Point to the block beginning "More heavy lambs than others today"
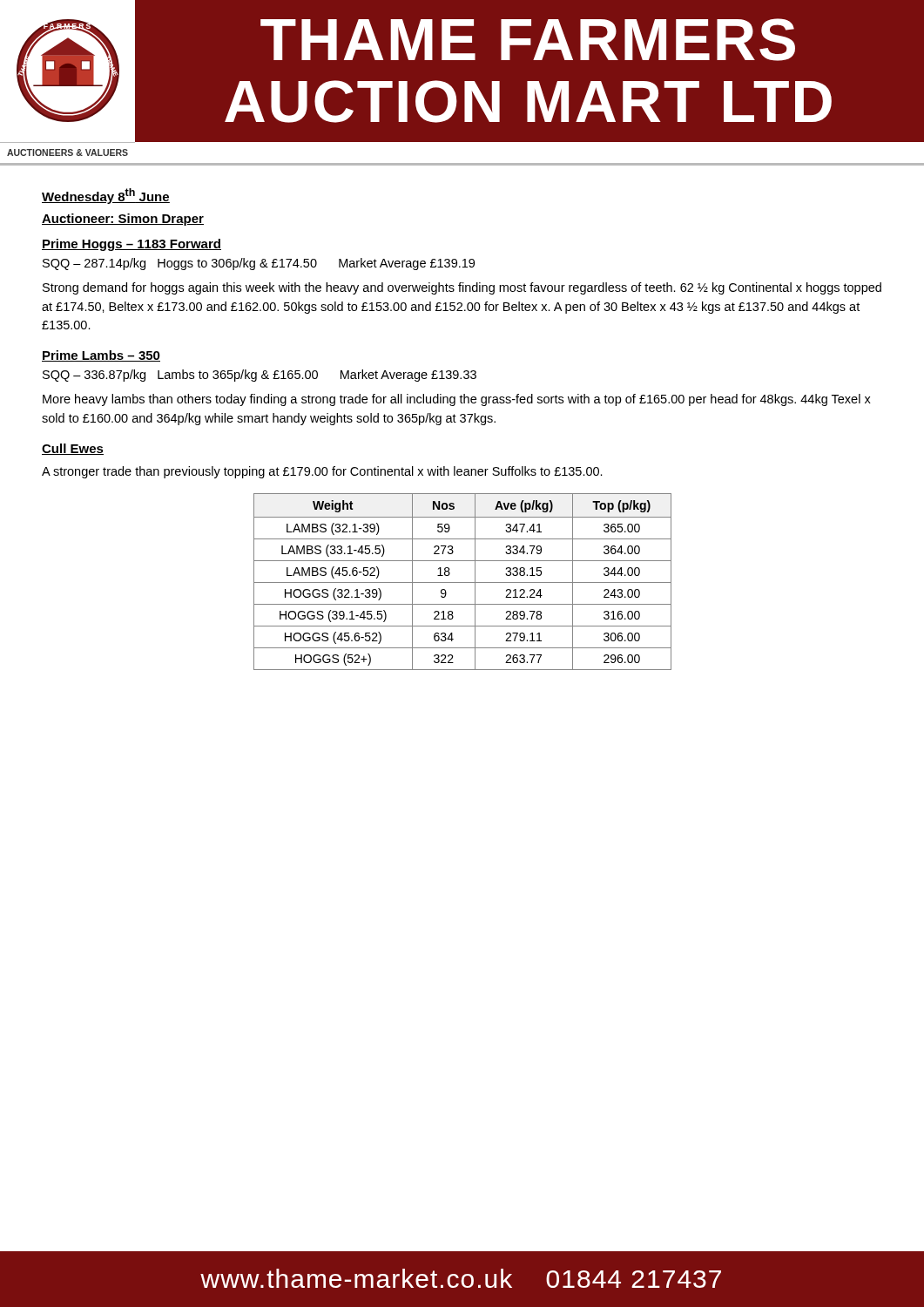 pos(456,409)
